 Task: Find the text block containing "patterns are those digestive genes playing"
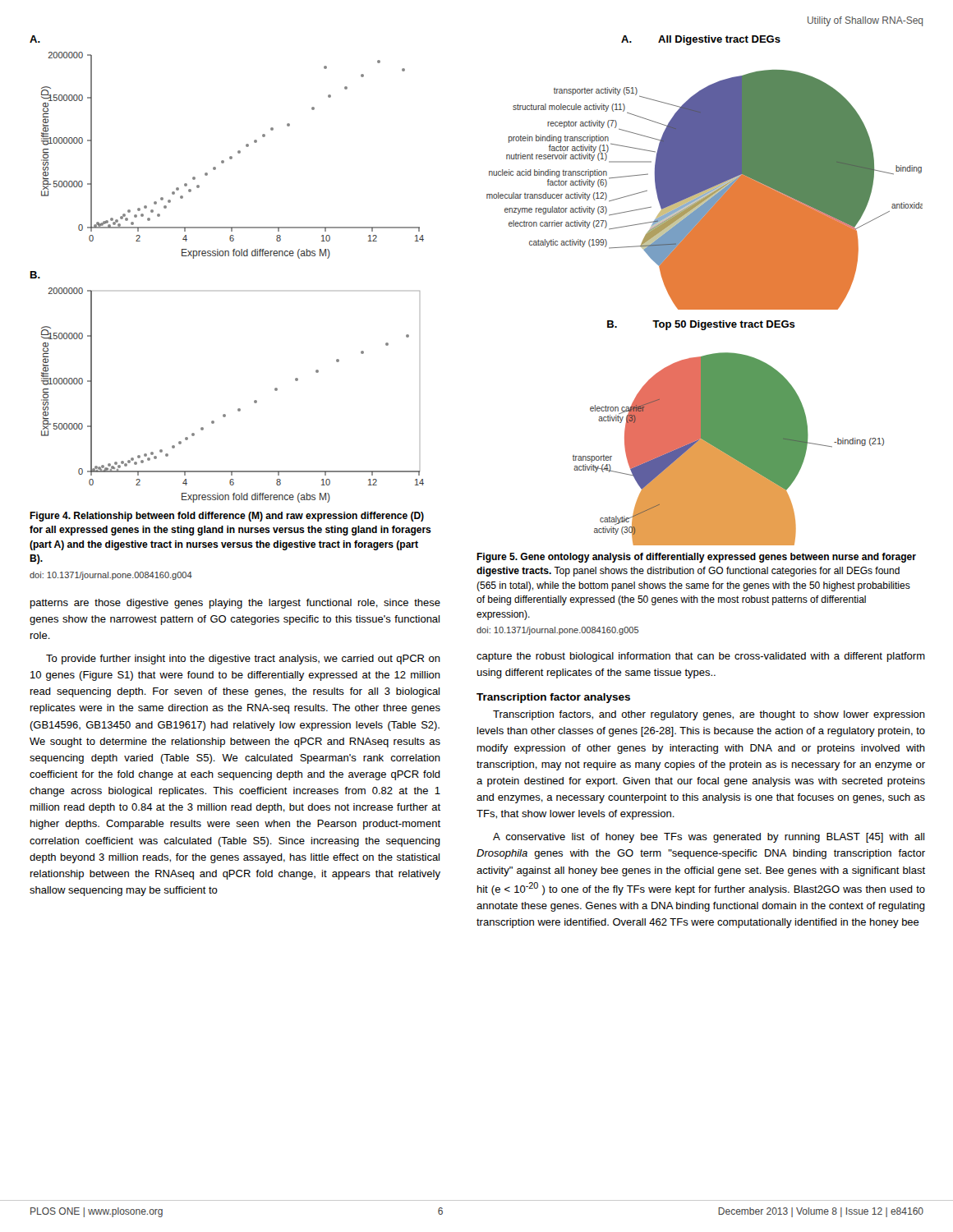235,746
